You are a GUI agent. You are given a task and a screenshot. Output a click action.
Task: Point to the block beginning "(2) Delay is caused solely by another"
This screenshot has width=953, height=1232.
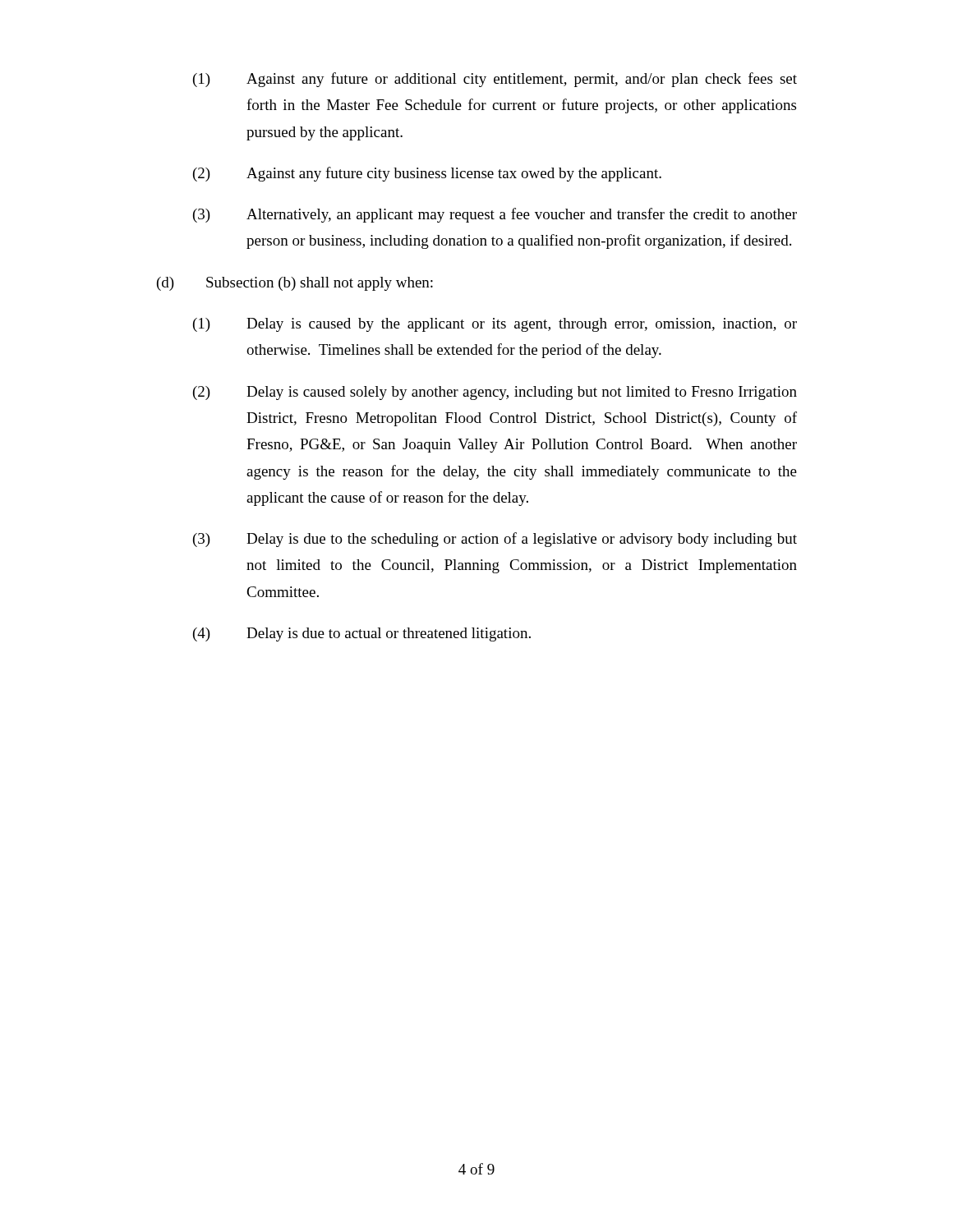pyautogui.click(x=476, y=445)
